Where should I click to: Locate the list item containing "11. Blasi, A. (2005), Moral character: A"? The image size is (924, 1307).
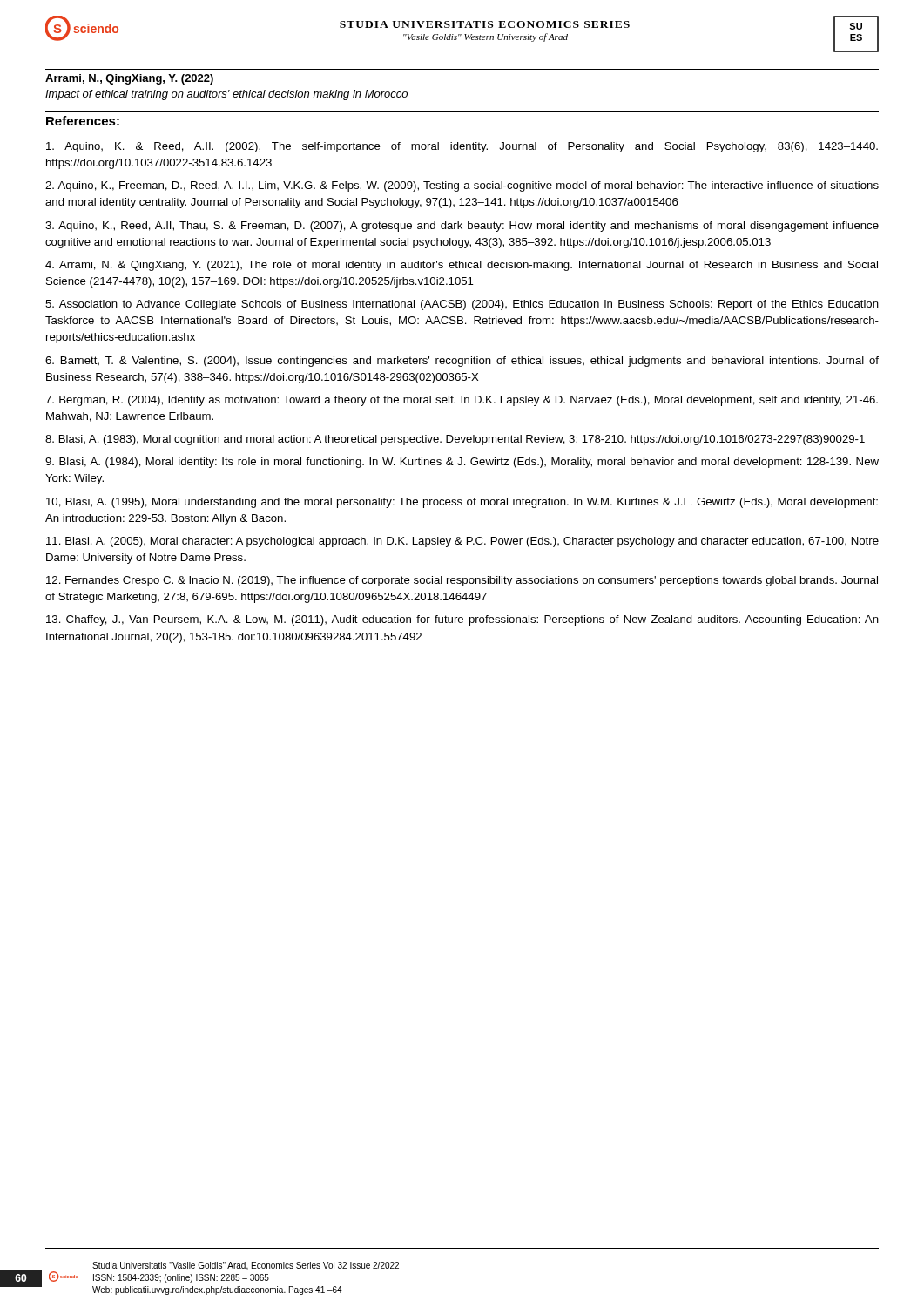[x=462, y=549]
